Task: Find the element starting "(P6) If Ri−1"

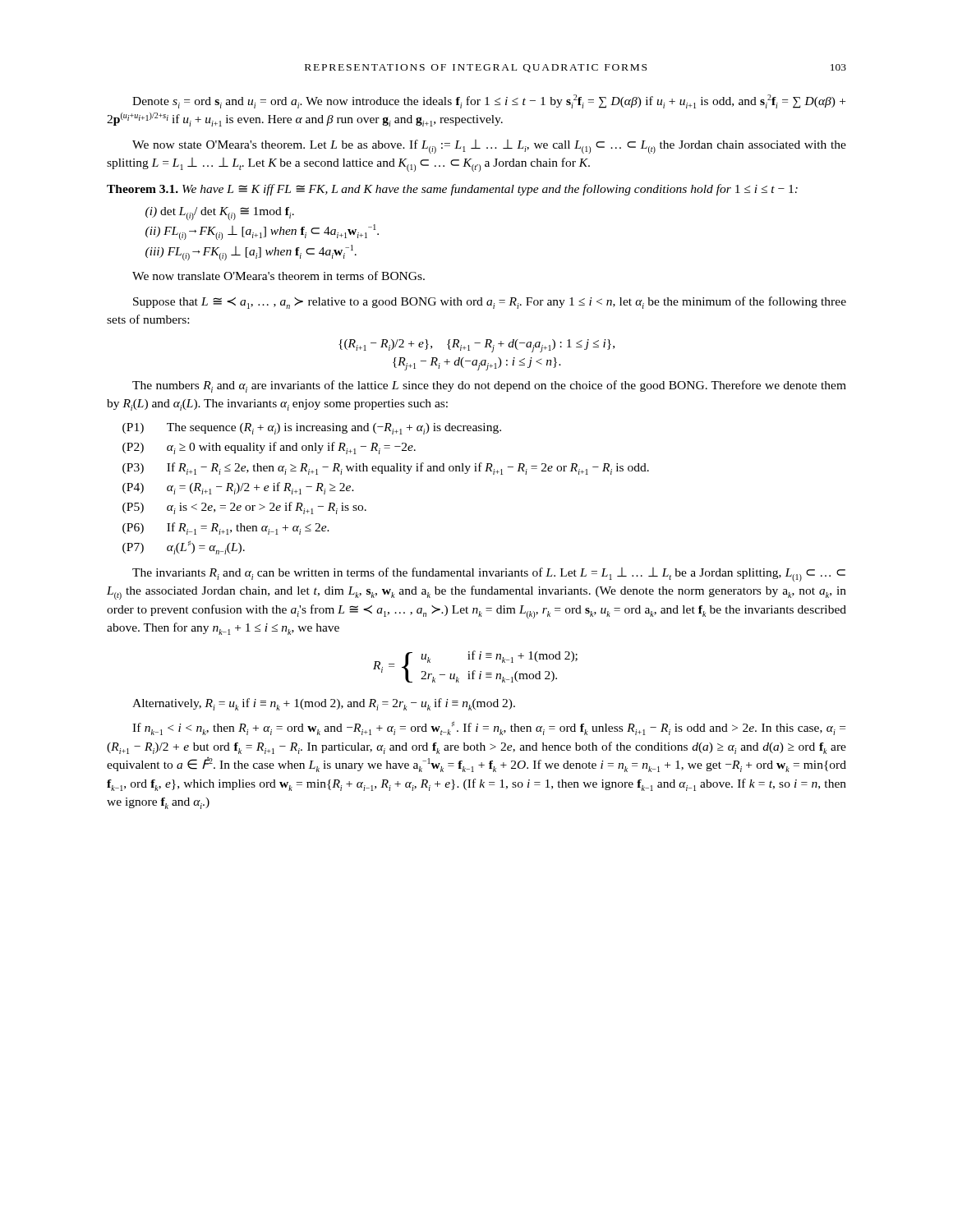Action: [226, 527]
